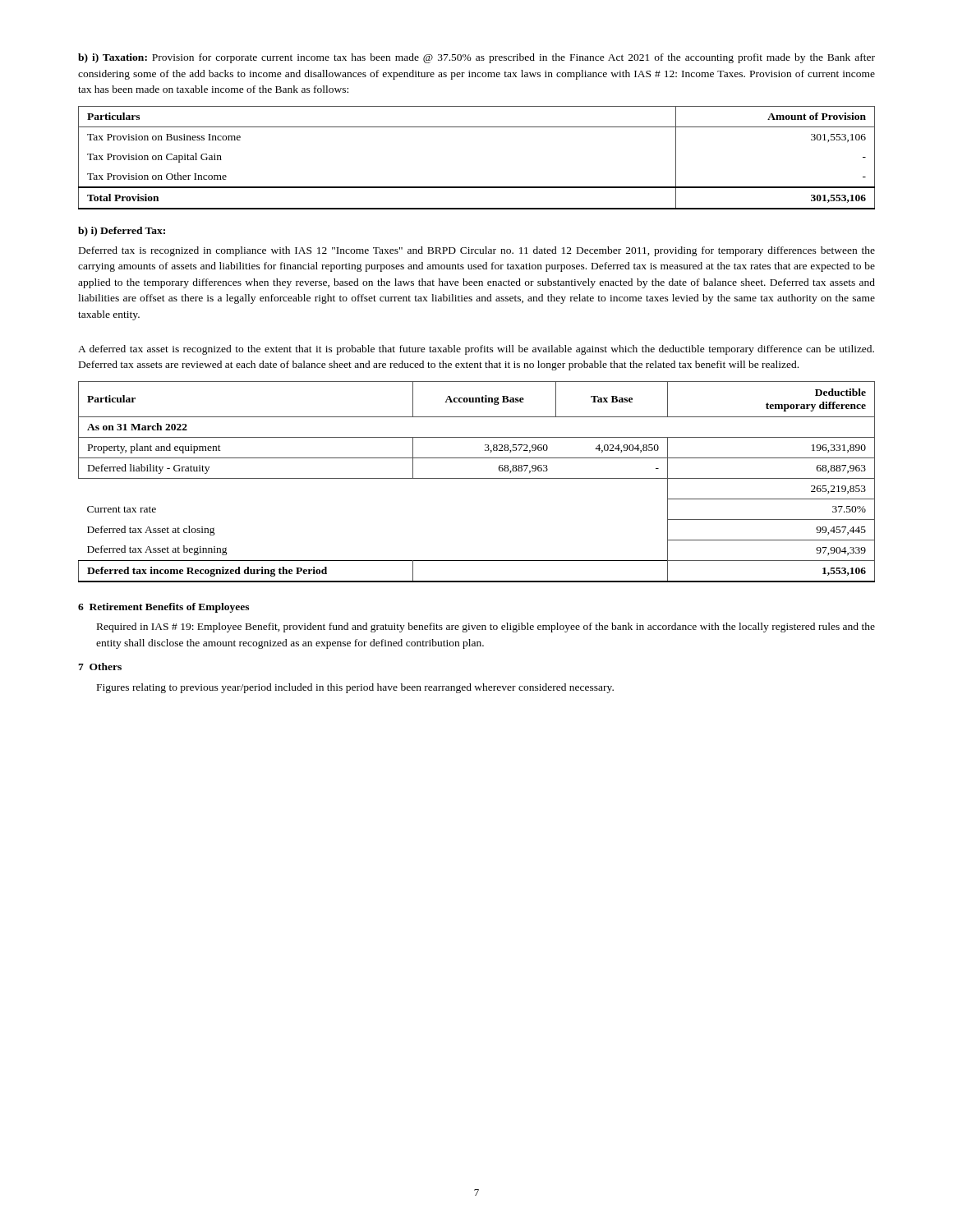This screenshot has width=953, height=1232.
Task: Click the passage that begins "A deferred tax asset is recognized"
Action: tap(476, 356)
